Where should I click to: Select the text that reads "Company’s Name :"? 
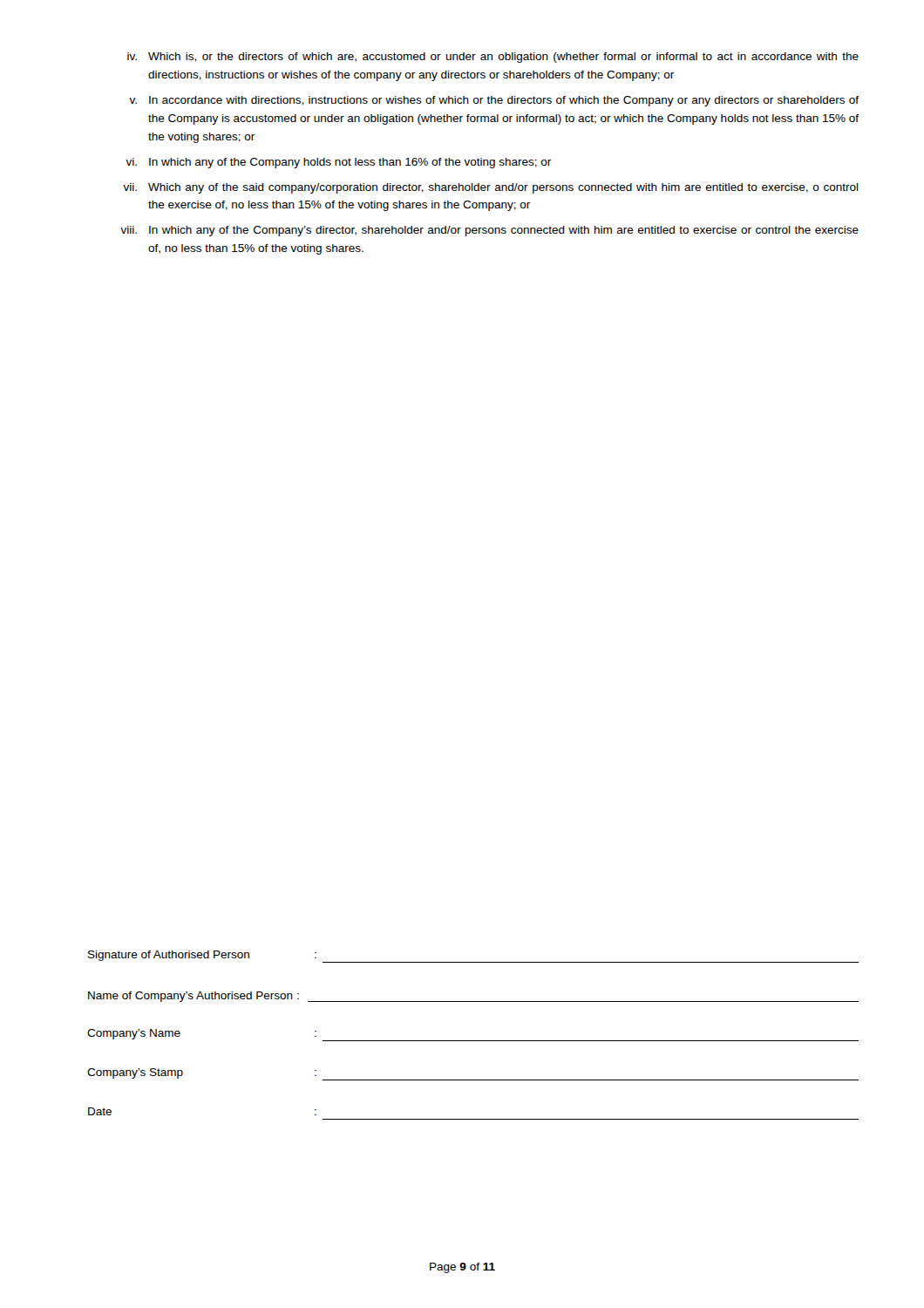[x=473, y=1033]
